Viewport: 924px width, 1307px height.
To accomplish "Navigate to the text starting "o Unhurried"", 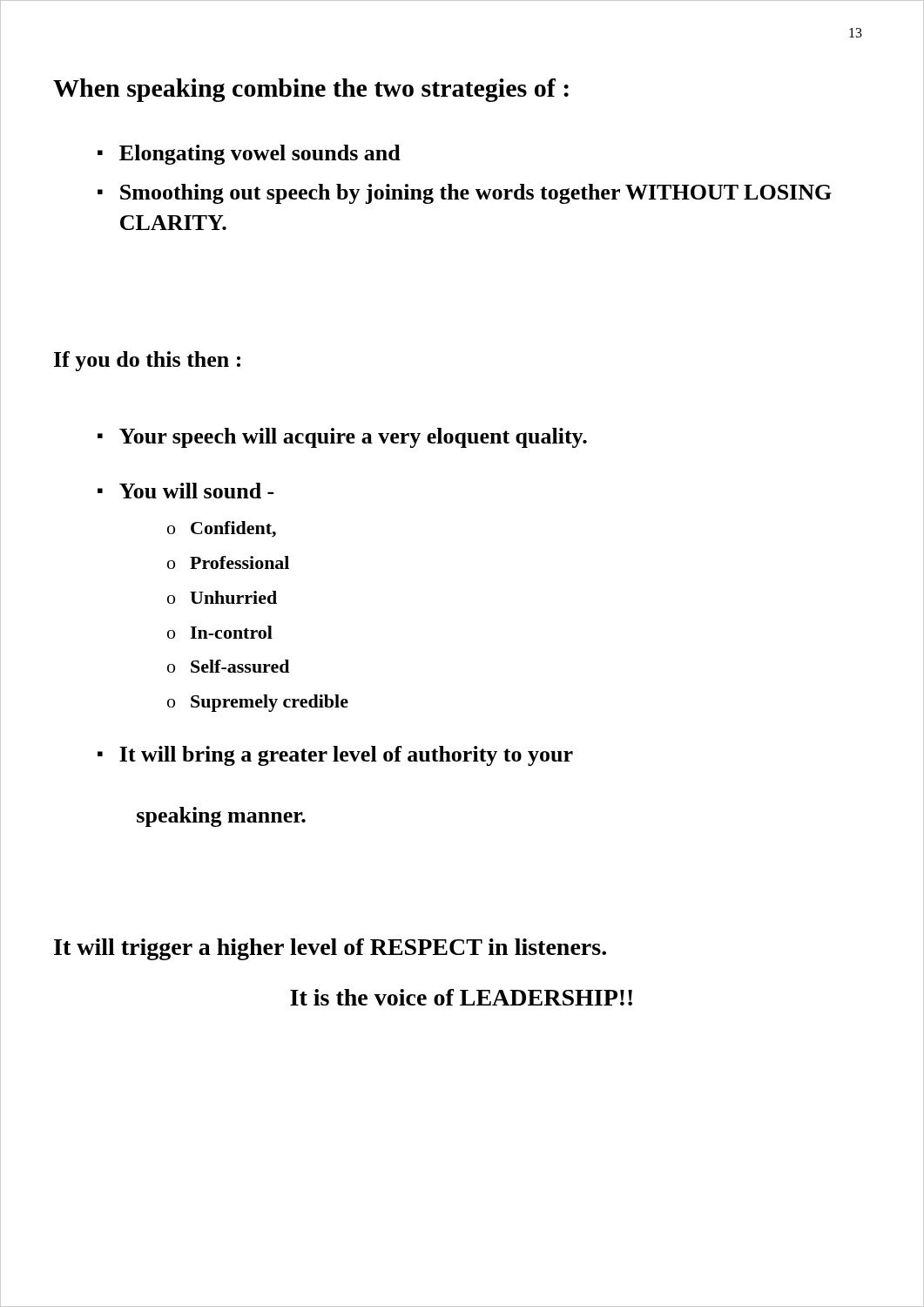I will (222, 597).
